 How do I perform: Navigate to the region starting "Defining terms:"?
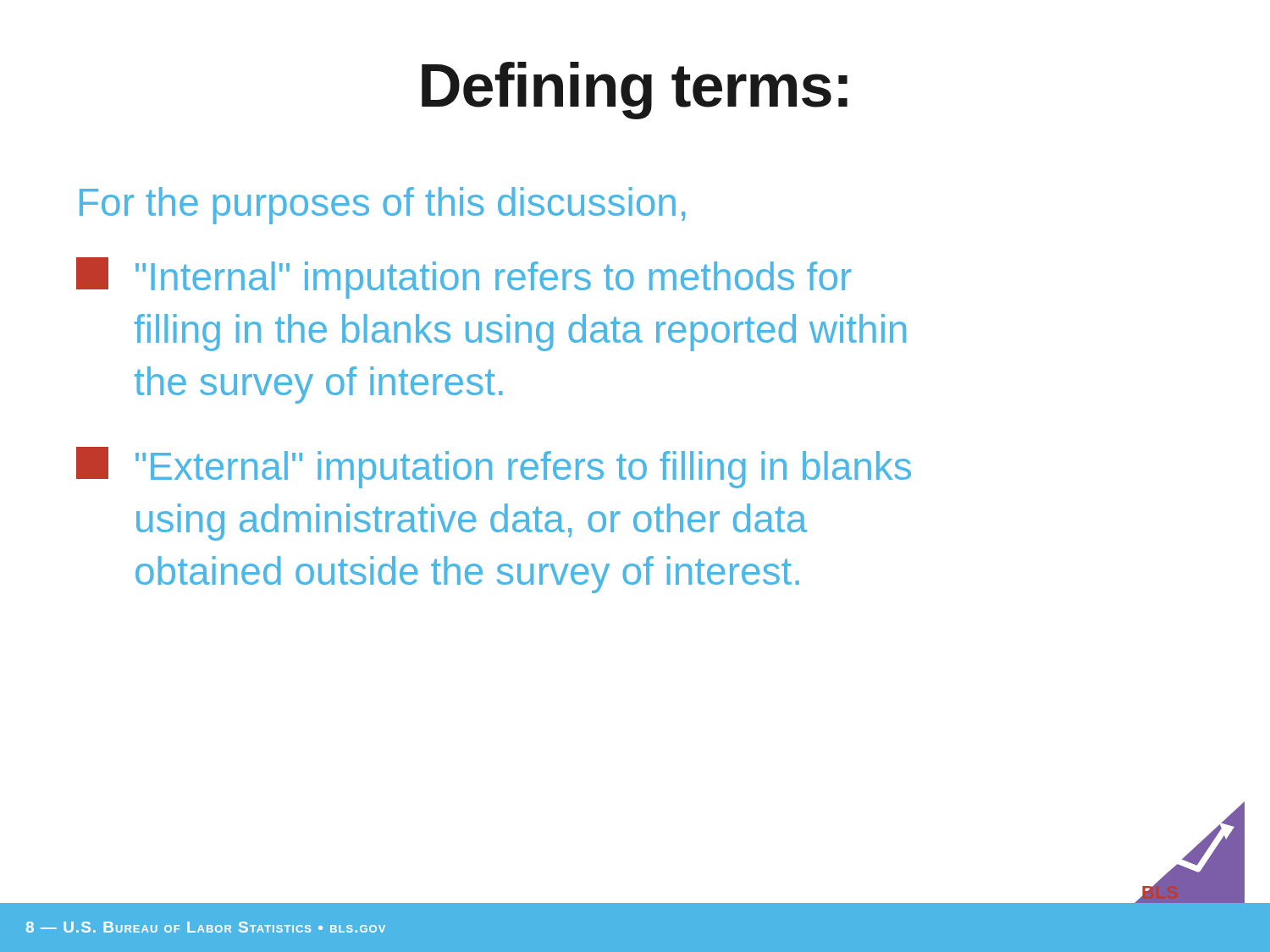[x=635, y=85]
